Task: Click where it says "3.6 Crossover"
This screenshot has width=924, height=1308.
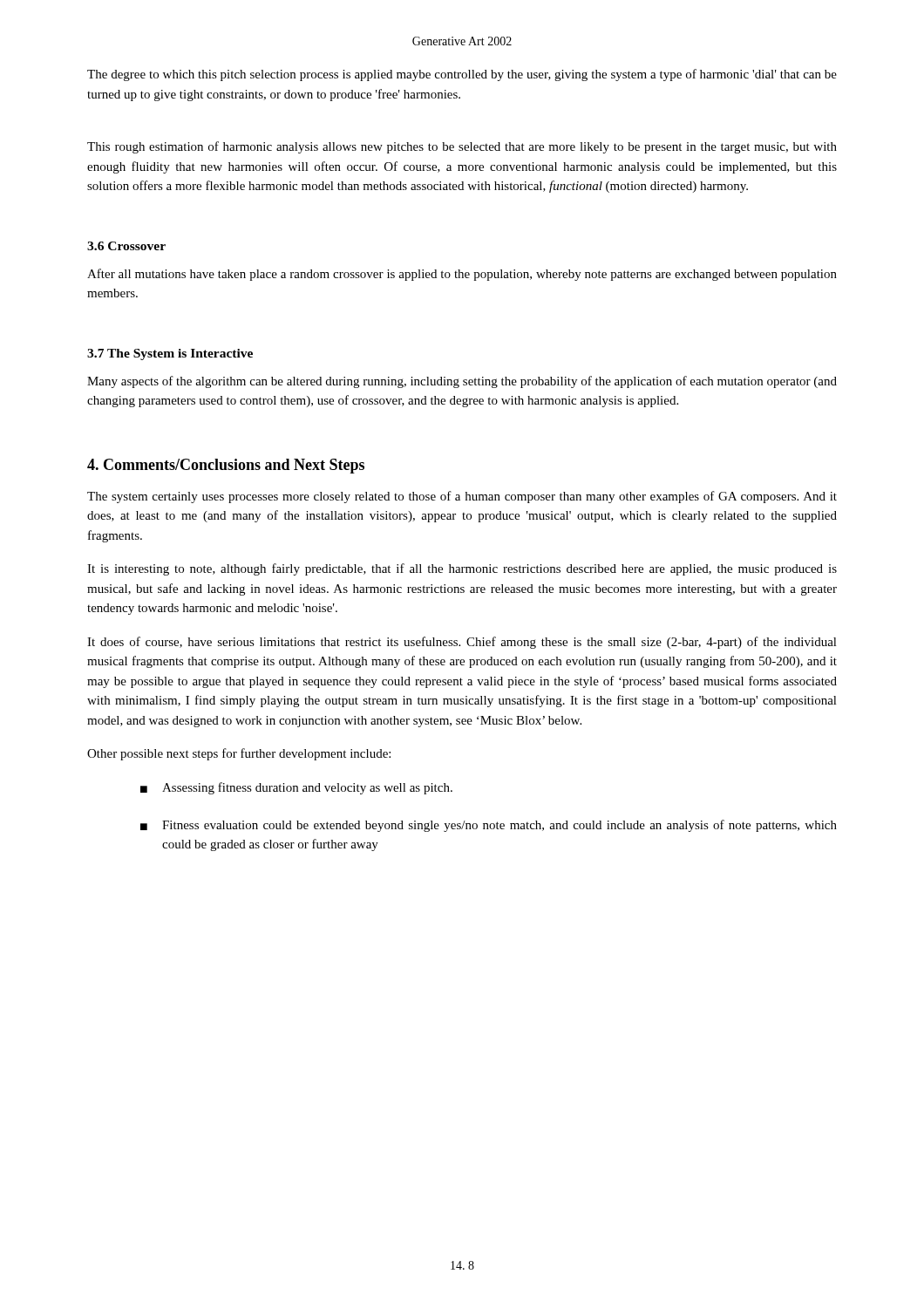Action: (126, 245)
